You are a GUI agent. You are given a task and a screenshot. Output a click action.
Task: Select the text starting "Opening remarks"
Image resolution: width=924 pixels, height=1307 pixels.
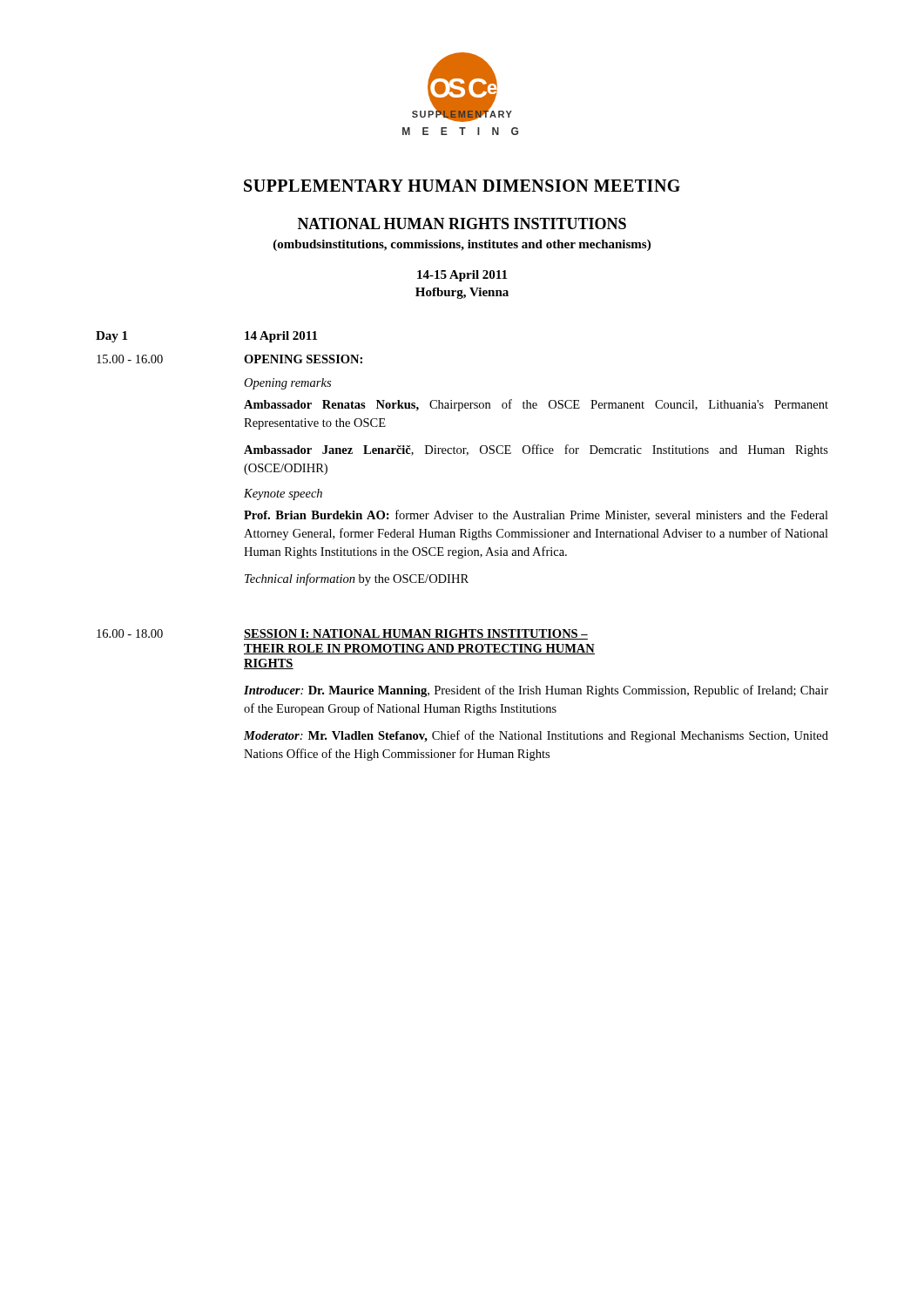point(288,382)
